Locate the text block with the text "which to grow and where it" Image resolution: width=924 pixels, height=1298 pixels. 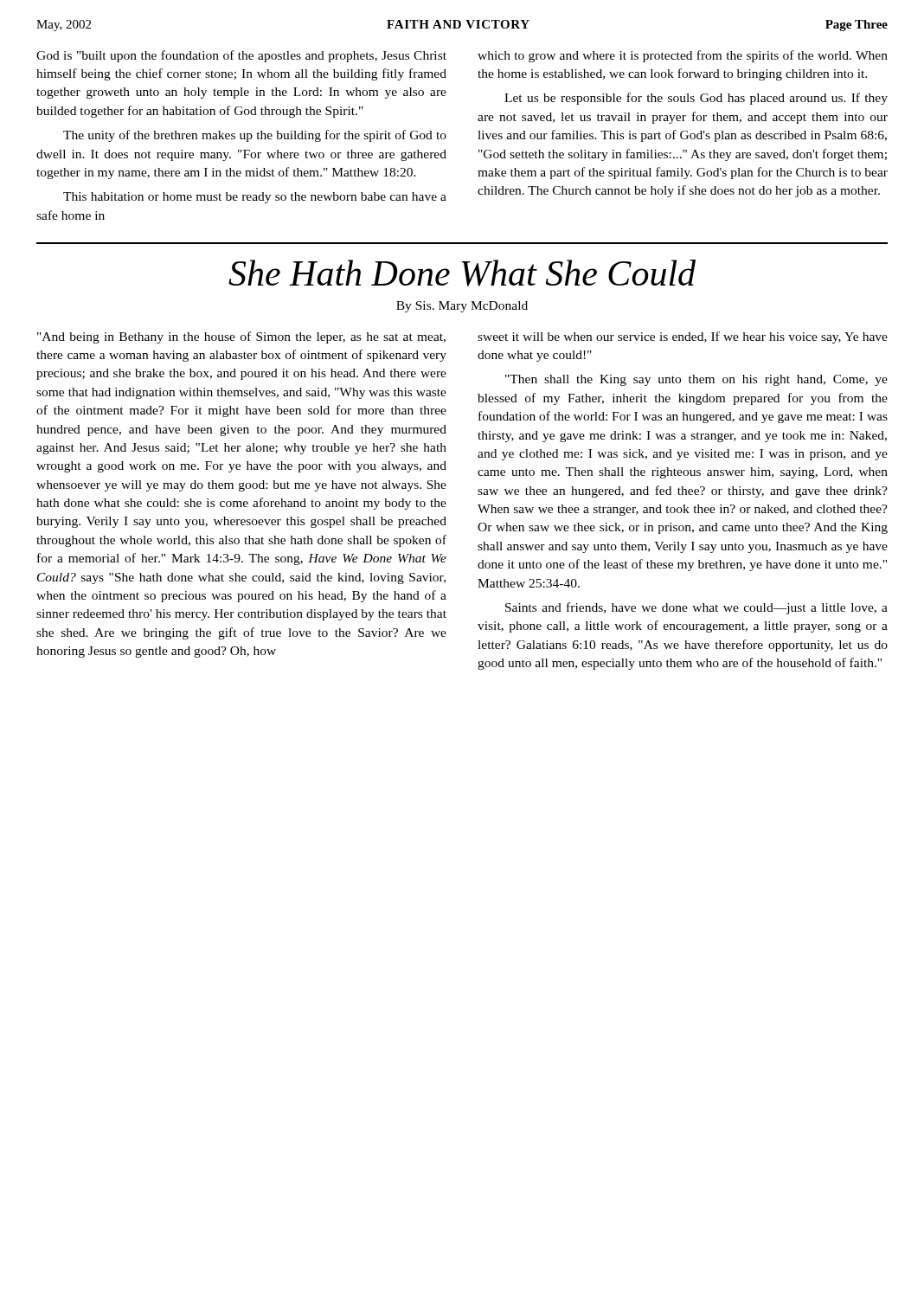point(683,123)
